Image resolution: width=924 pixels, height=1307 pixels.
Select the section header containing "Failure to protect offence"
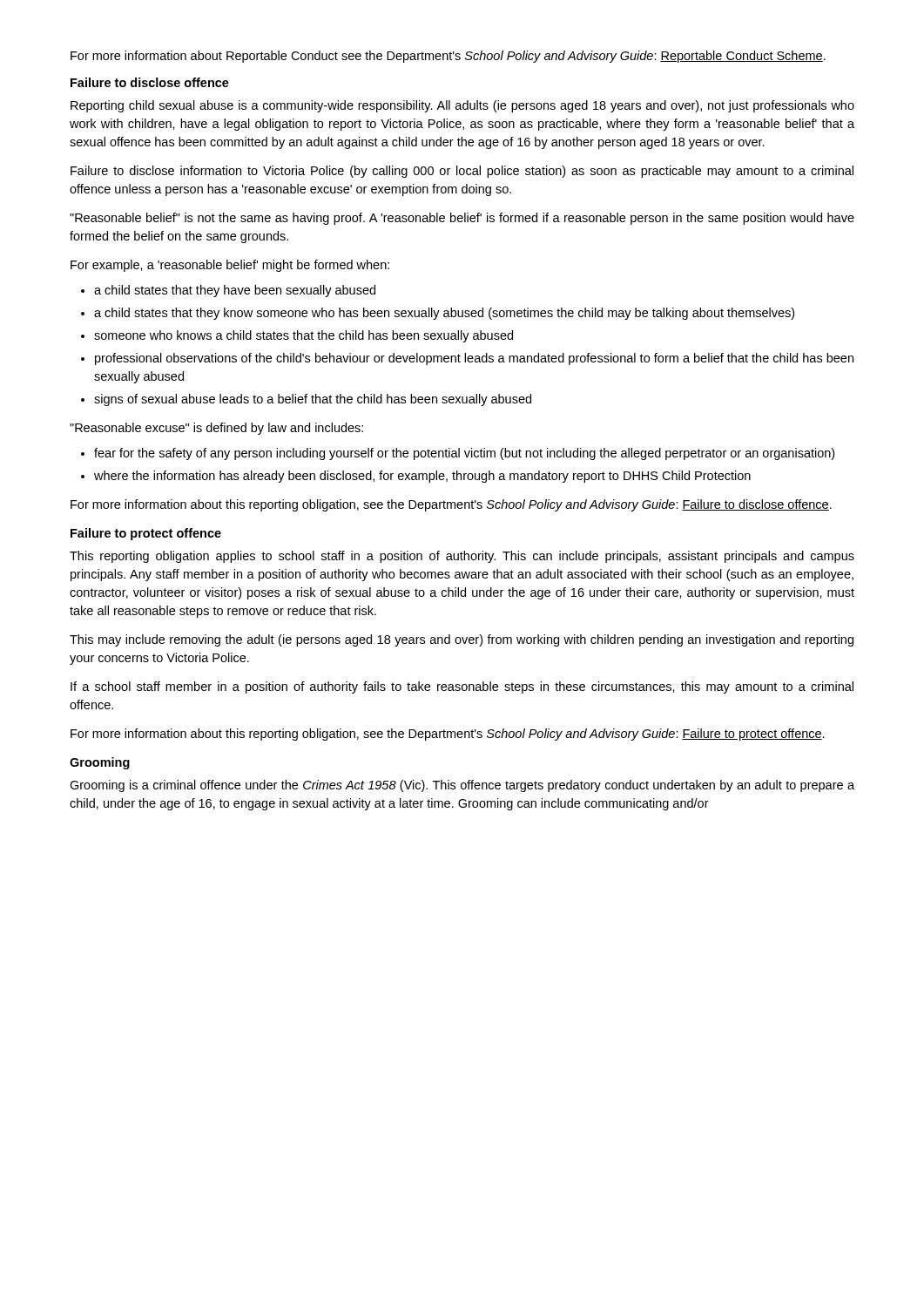[145, 534]
